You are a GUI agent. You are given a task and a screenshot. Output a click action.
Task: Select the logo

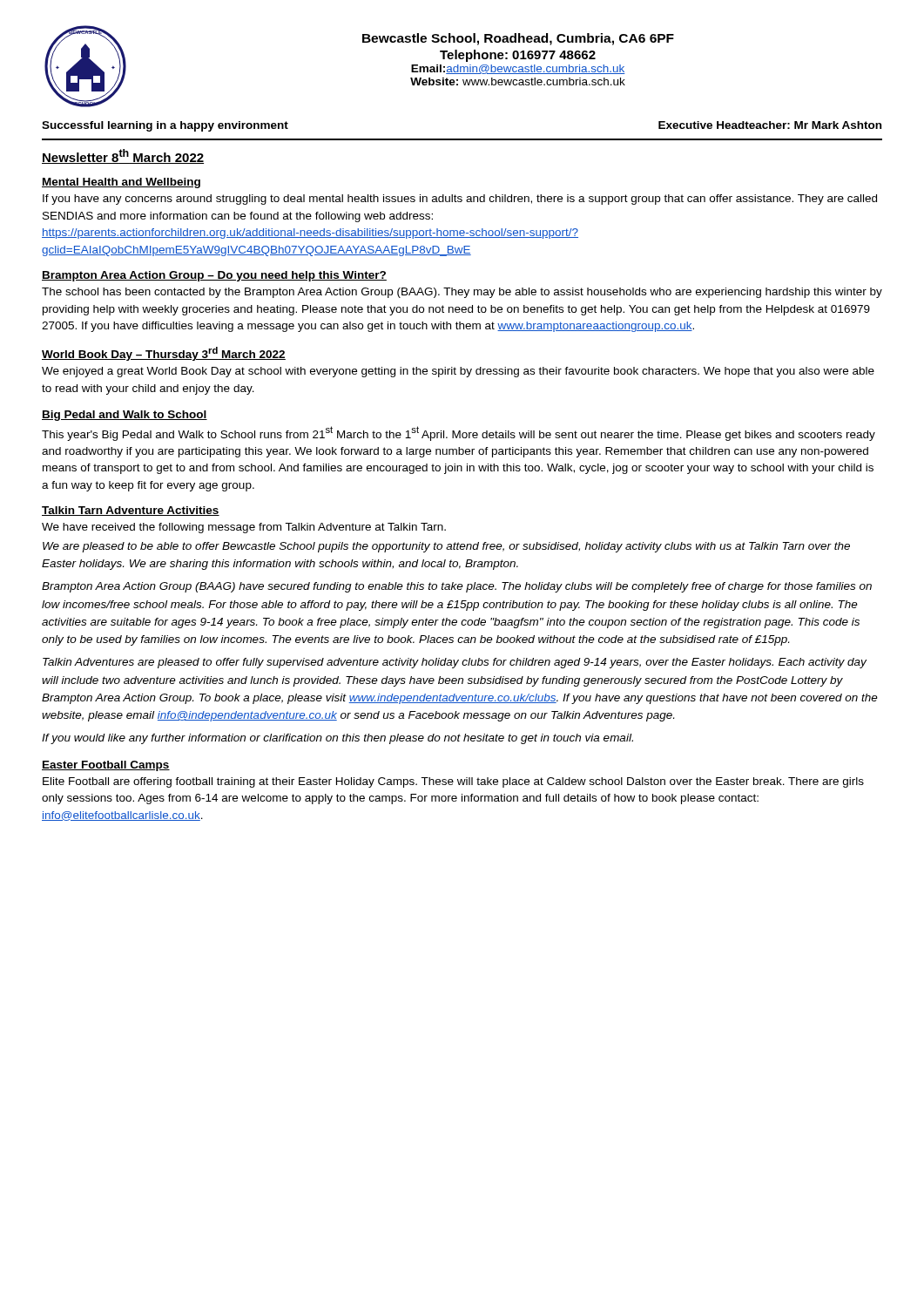90,67
